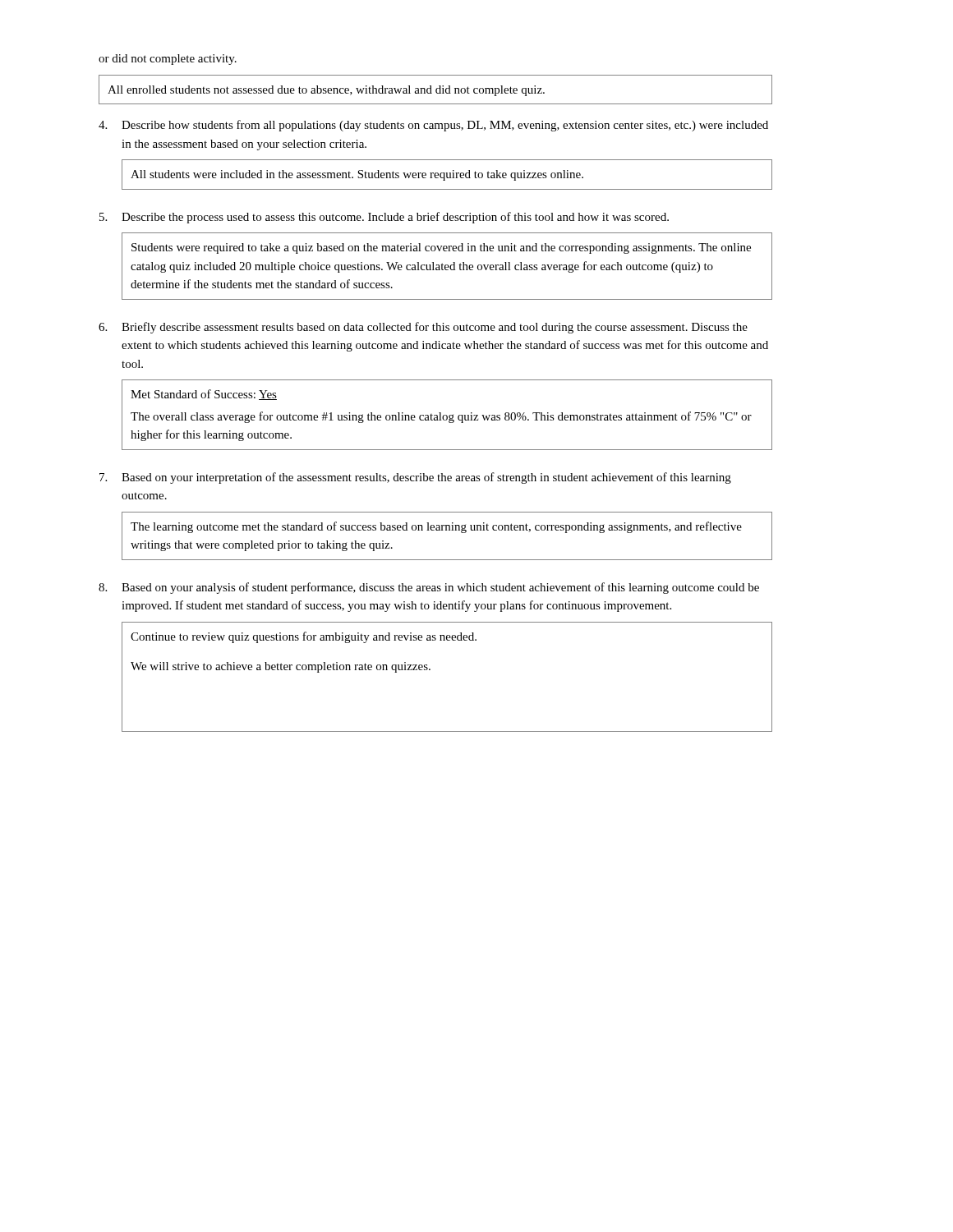Click the passage that begins "4. Describe how students from all"
Screen dimensions: 1232x953
(x=435, y=158)
